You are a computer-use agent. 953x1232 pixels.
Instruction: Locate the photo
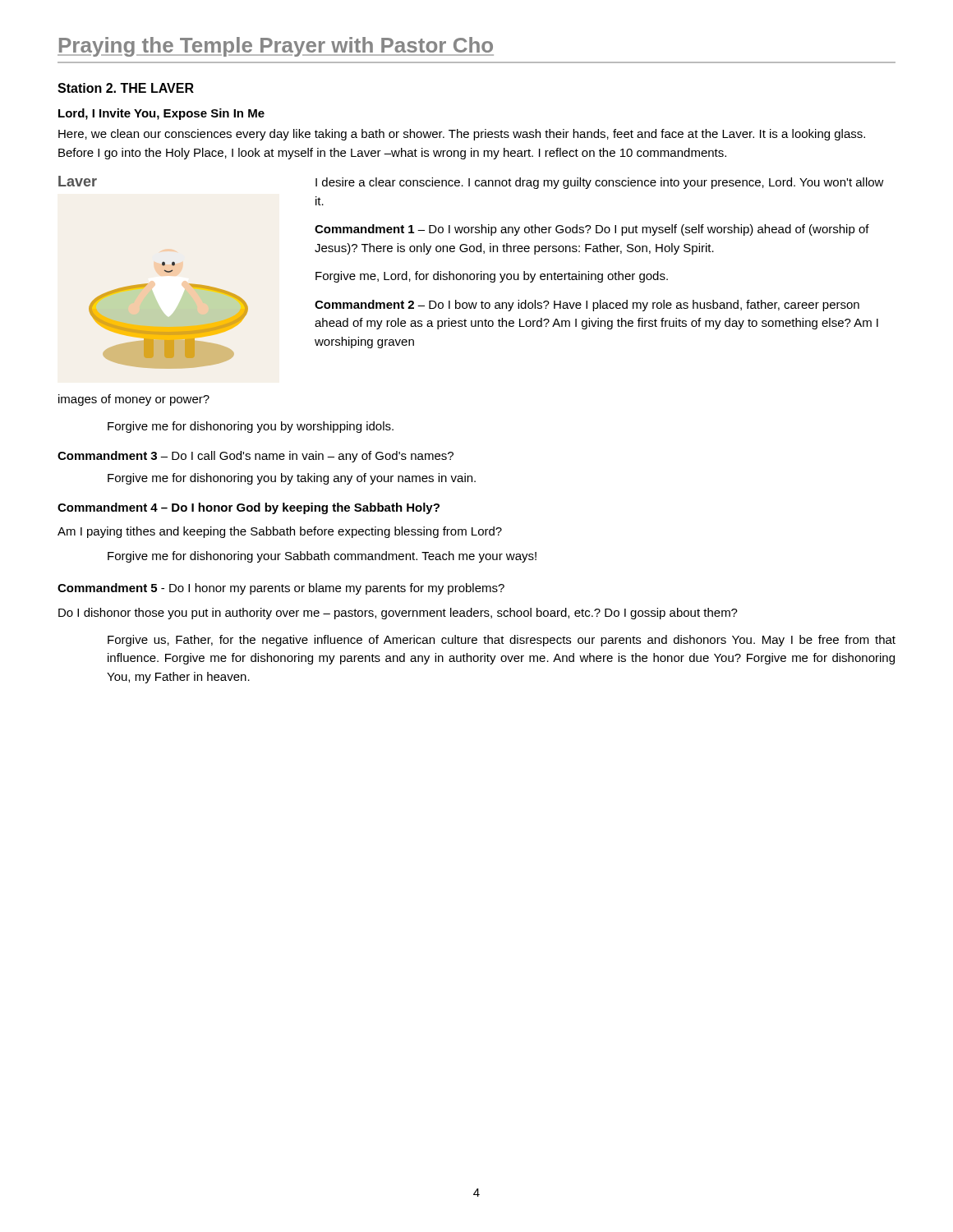(175, 279)
